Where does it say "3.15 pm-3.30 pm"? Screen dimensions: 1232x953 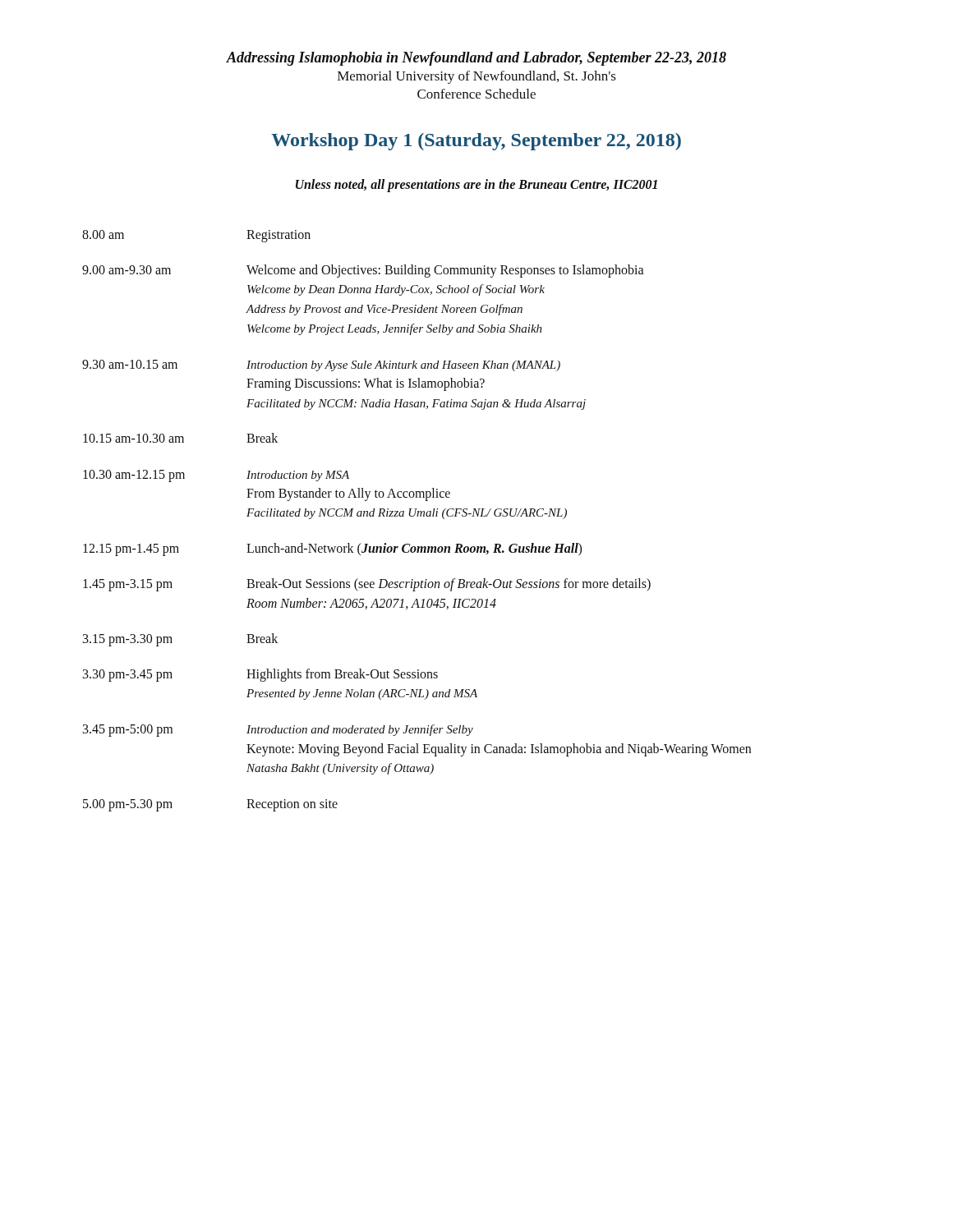[127, 638]
